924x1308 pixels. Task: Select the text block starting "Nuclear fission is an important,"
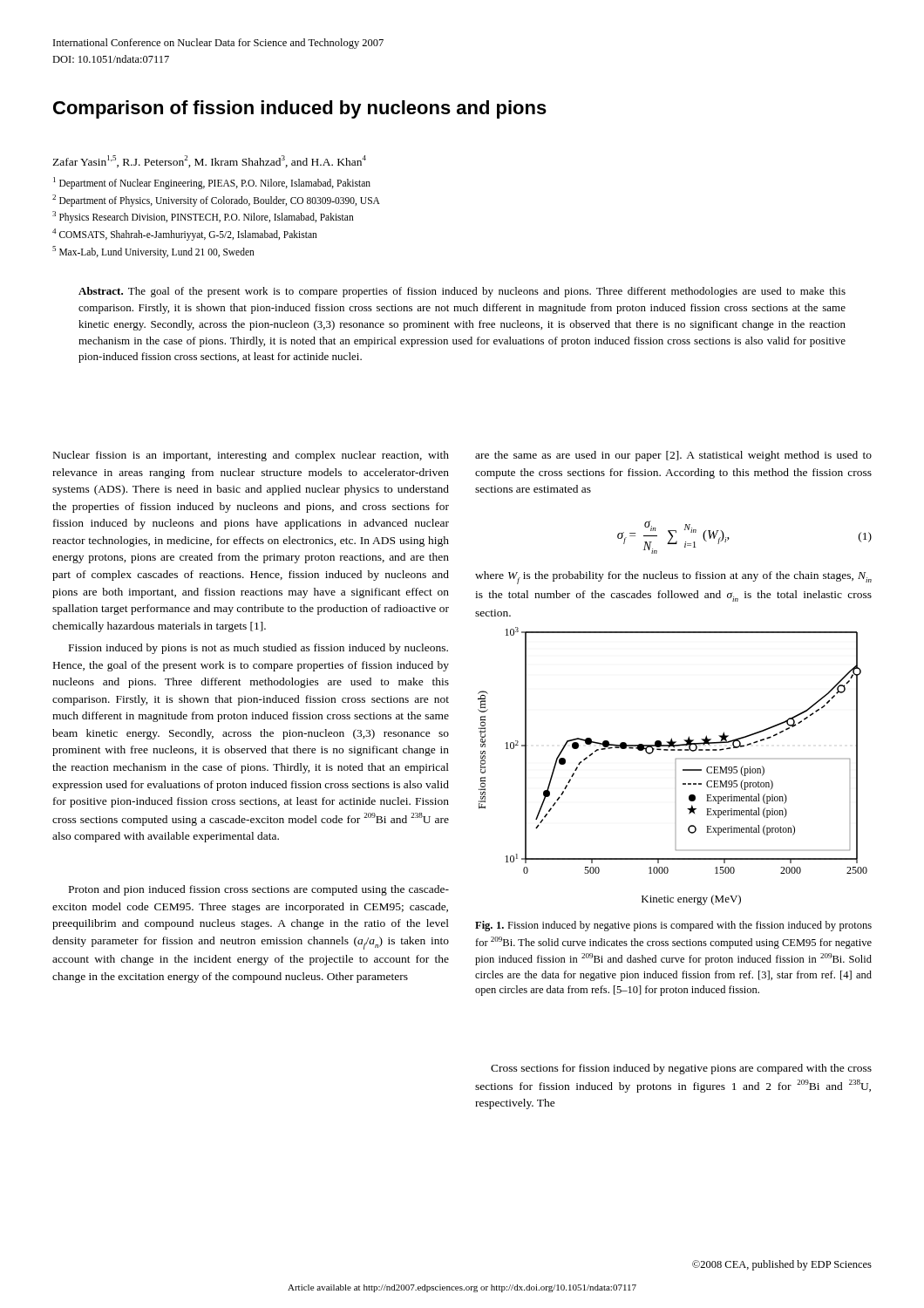coord(251,540)
